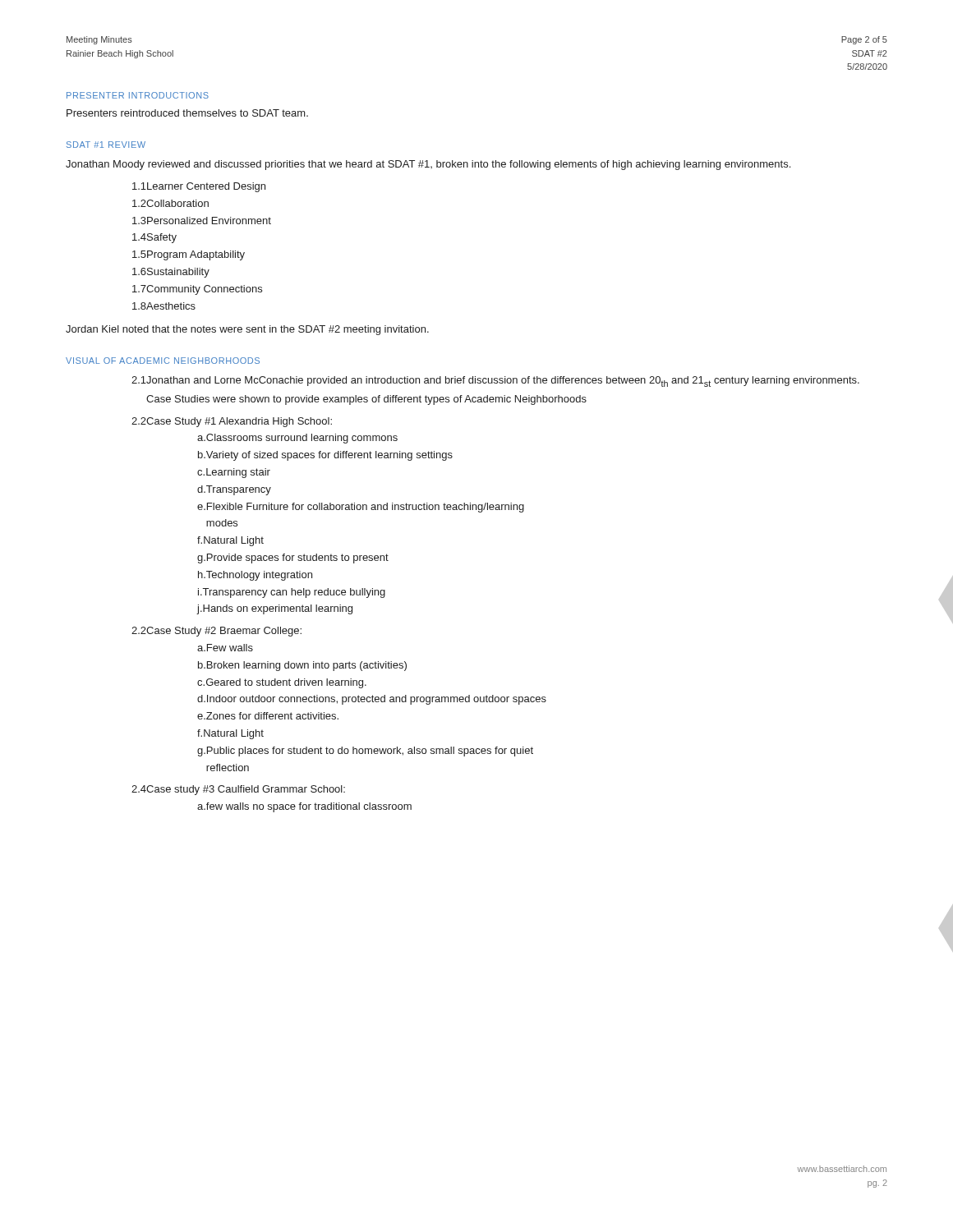Viewport: 953px width, 1232px height.
Task: Navigate to the text starting "e.Zones for different activities."
Action: [x=268, y=716]
